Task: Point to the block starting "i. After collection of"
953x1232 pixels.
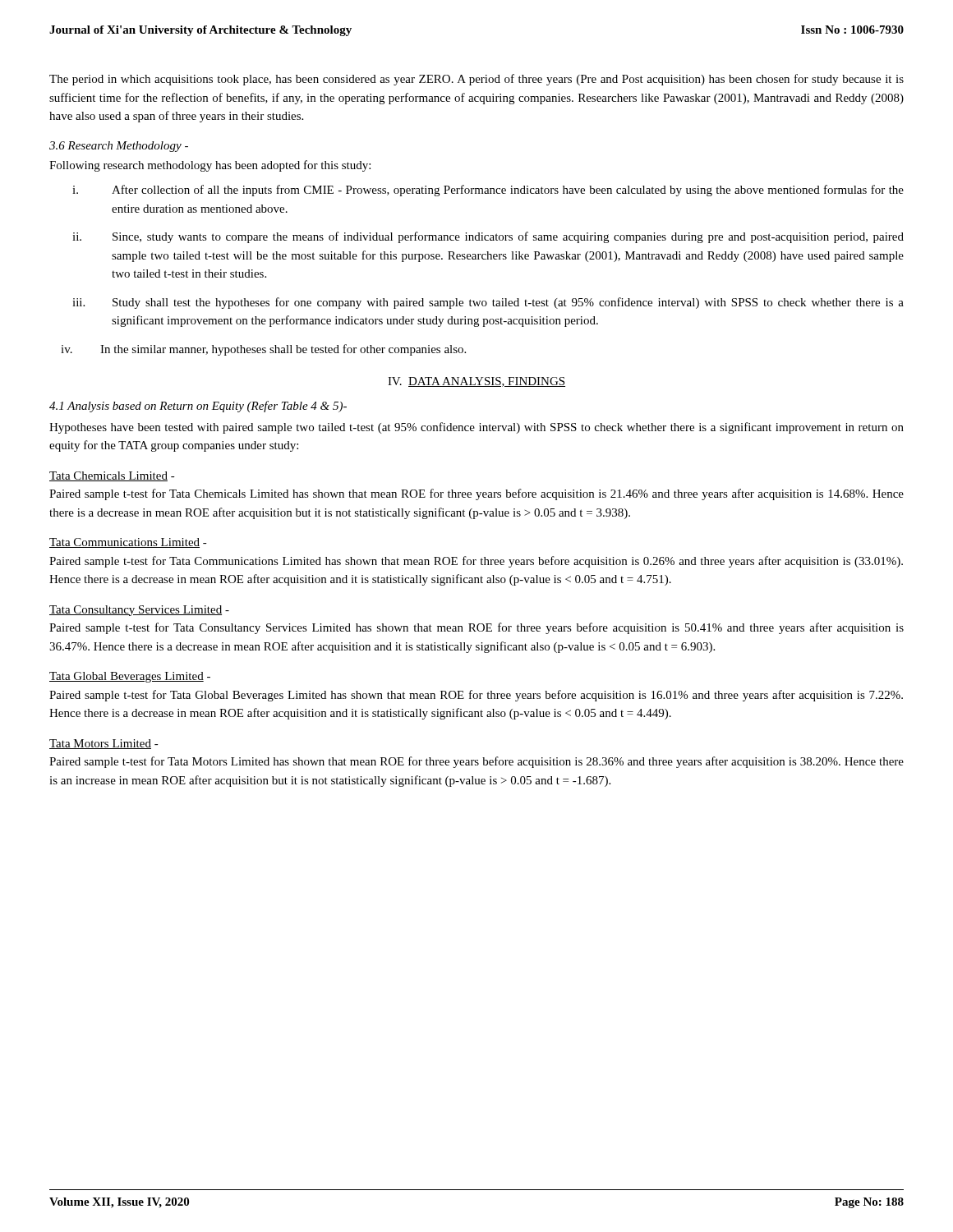Action: pos(476,199)
